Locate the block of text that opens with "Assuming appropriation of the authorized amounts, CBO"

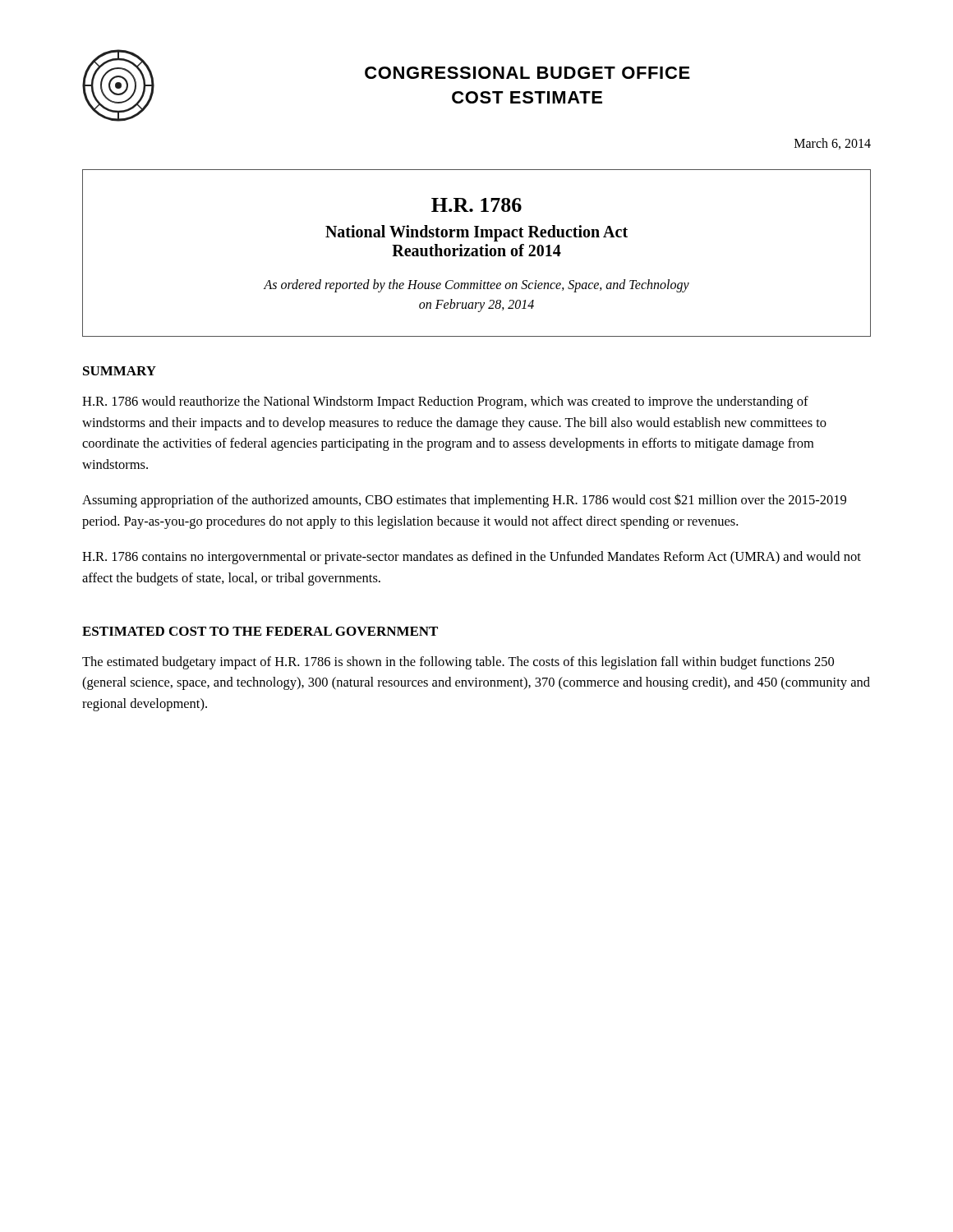[x=464, y=510]
